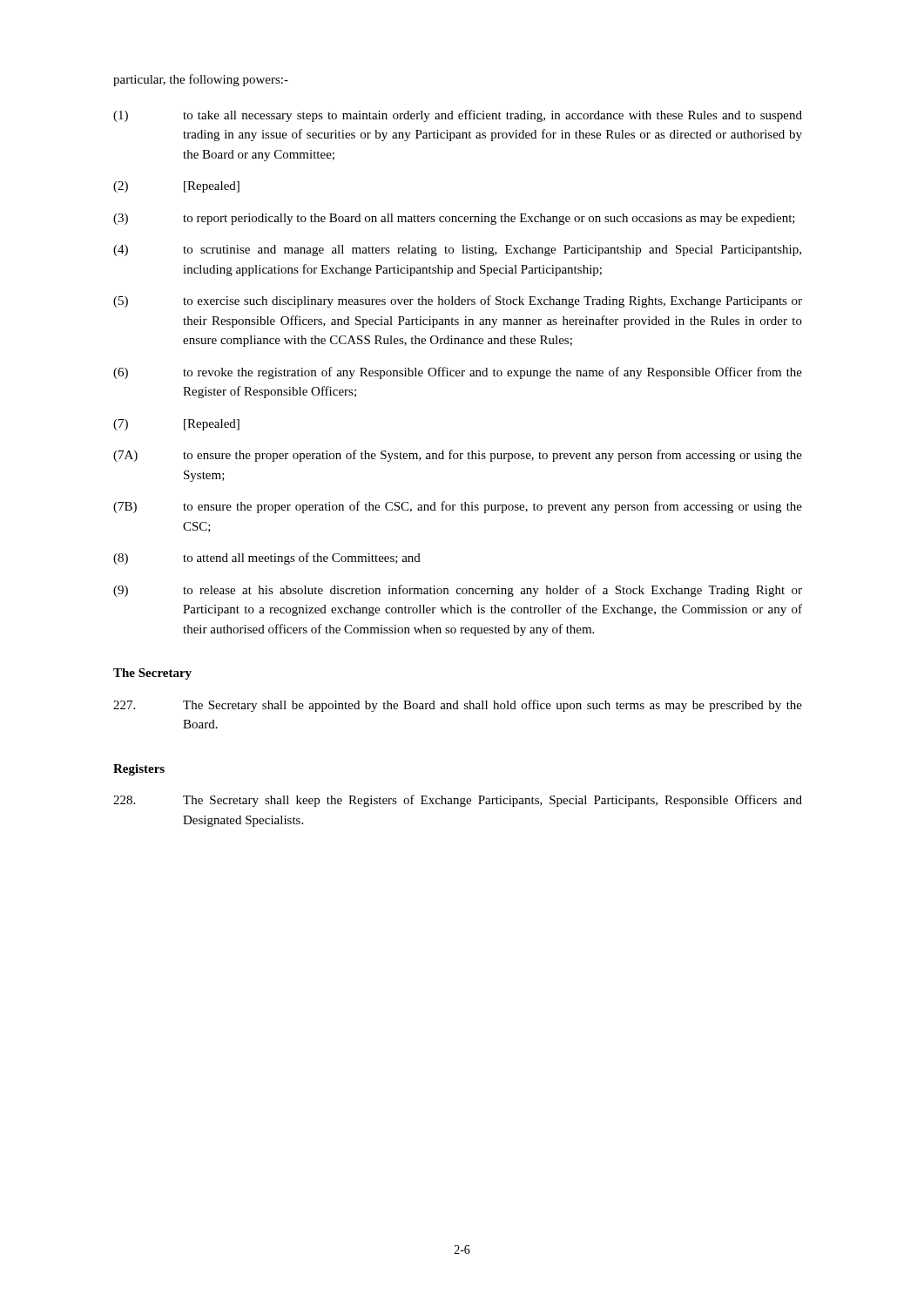Point to the block beginning "(8) to attend all meetings"
This screenshot has width=924, height=1307.
click(267, 559)
